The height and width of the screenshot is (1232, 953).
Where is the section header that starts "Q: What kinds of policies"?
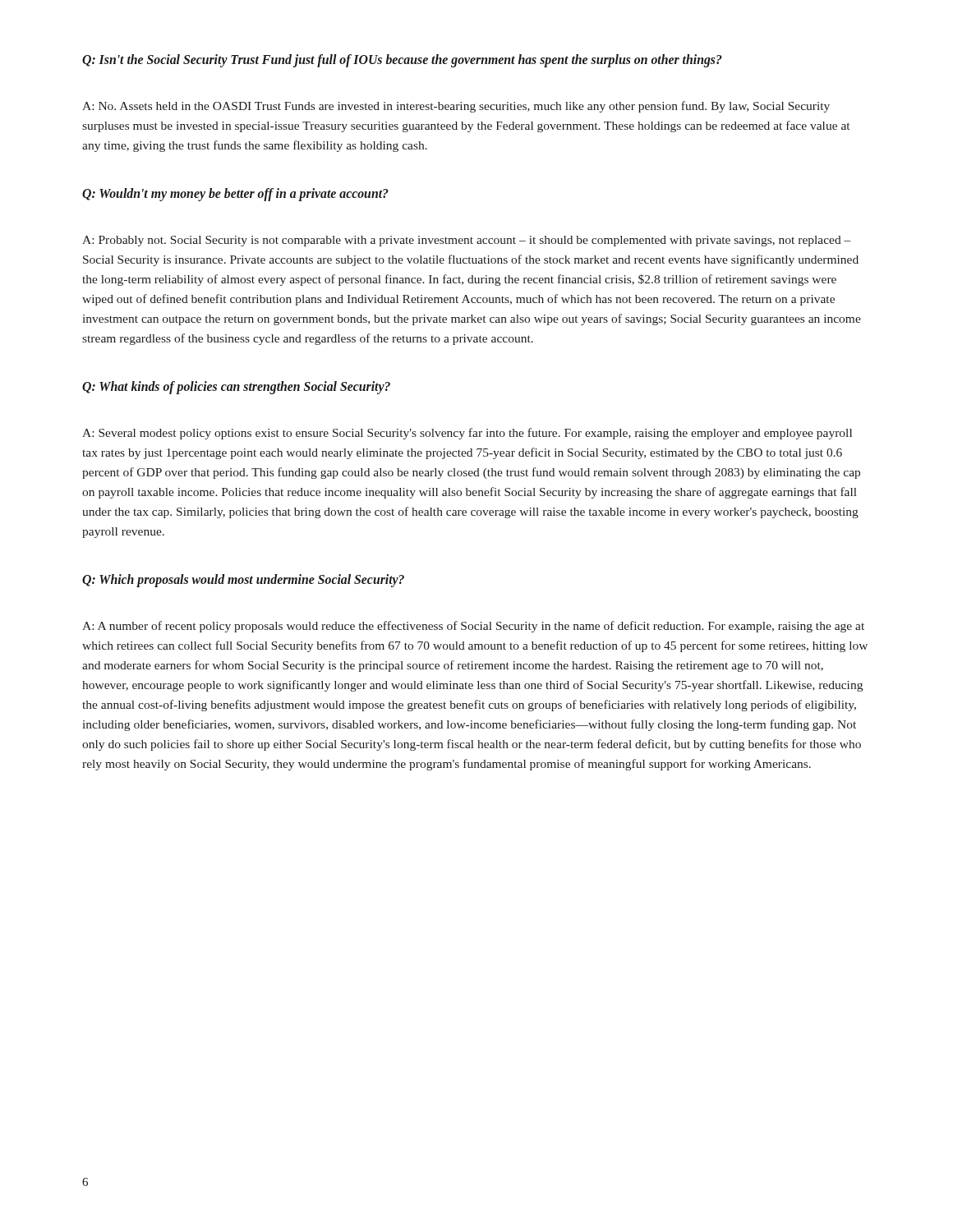coord(236,388)
